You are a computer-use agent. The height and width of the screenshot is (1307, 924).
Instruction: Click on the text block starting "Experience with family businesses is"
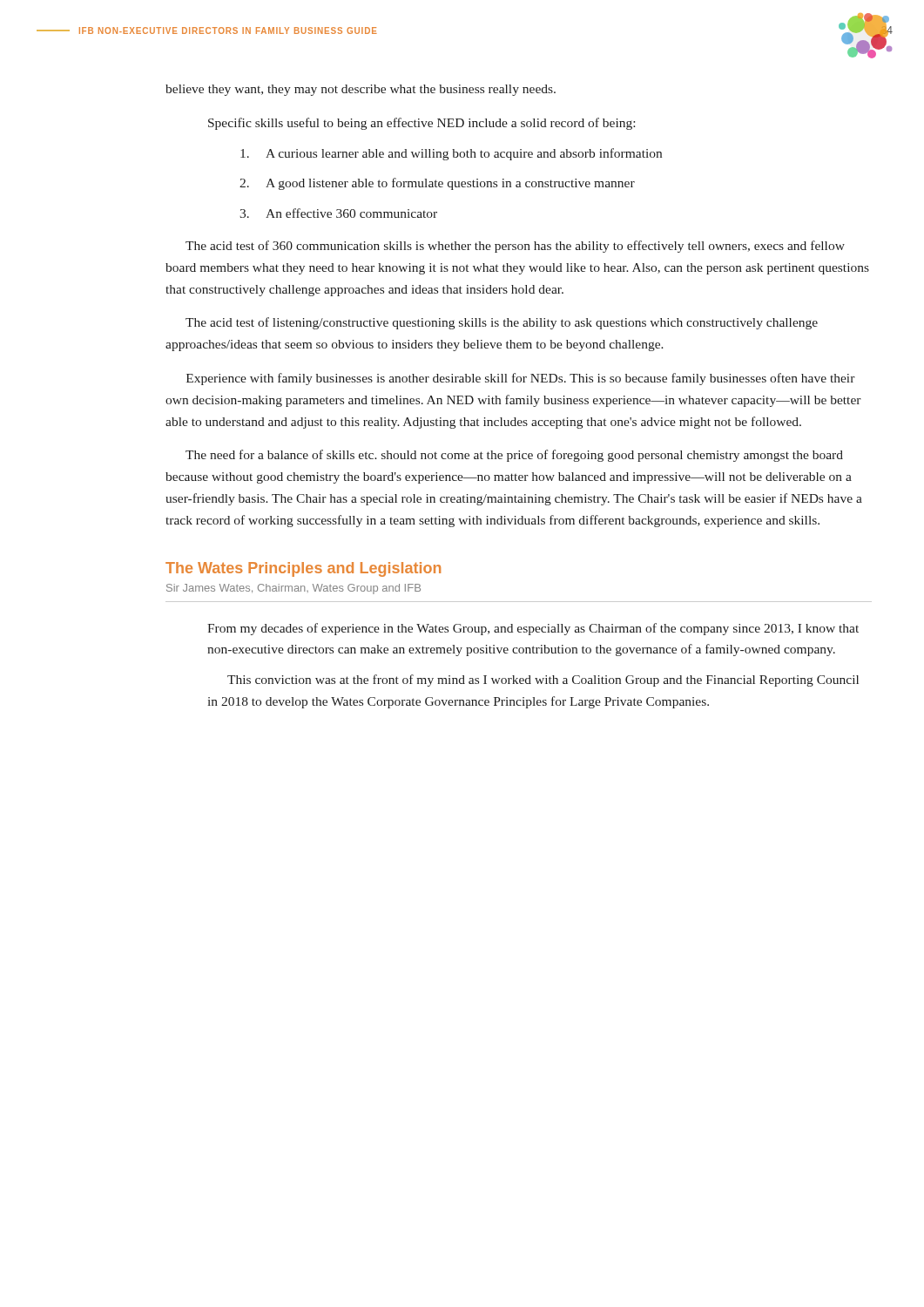(513, 399)
